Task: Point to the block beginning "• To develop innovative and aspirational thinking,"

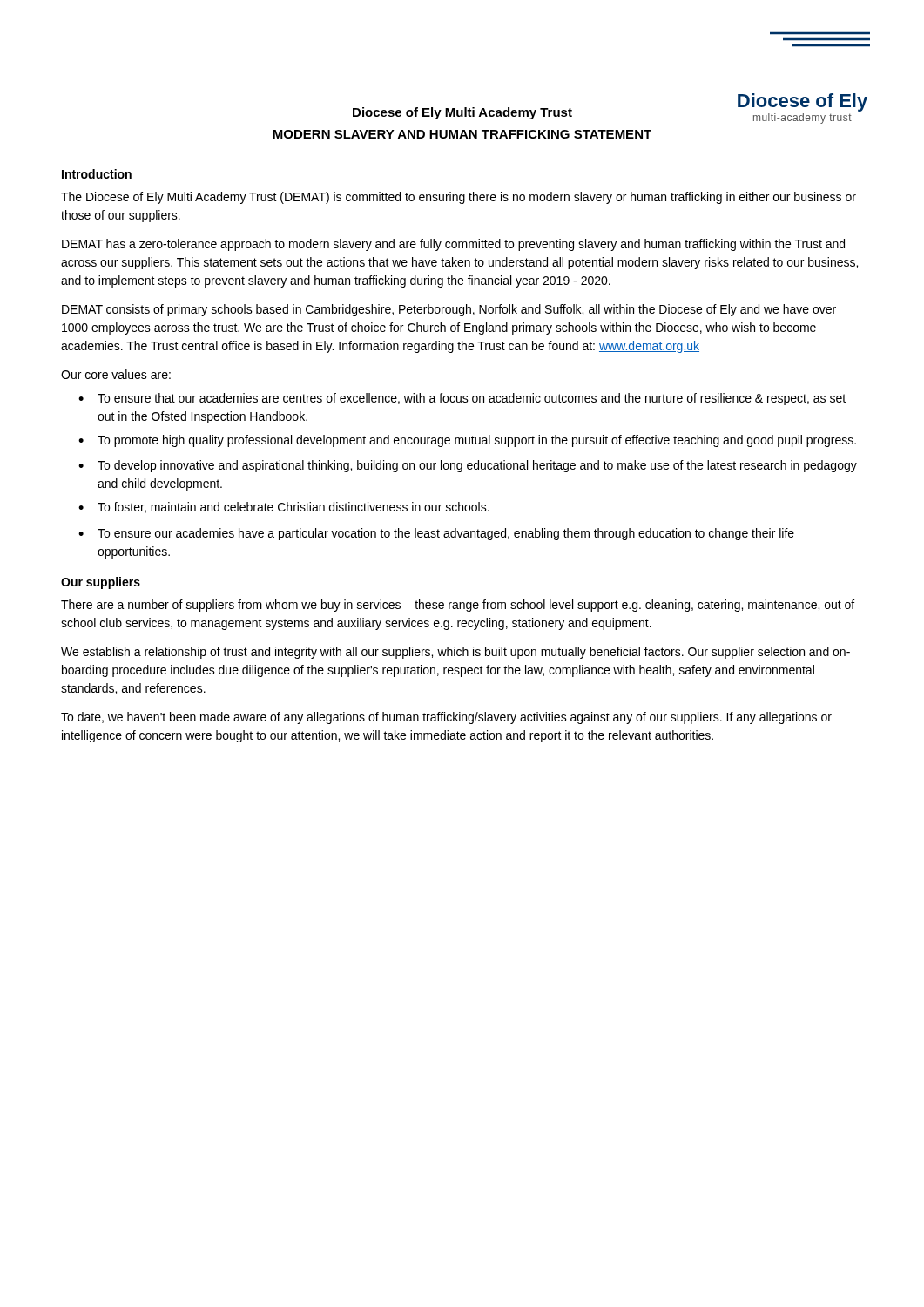Action: coord(471,475)
